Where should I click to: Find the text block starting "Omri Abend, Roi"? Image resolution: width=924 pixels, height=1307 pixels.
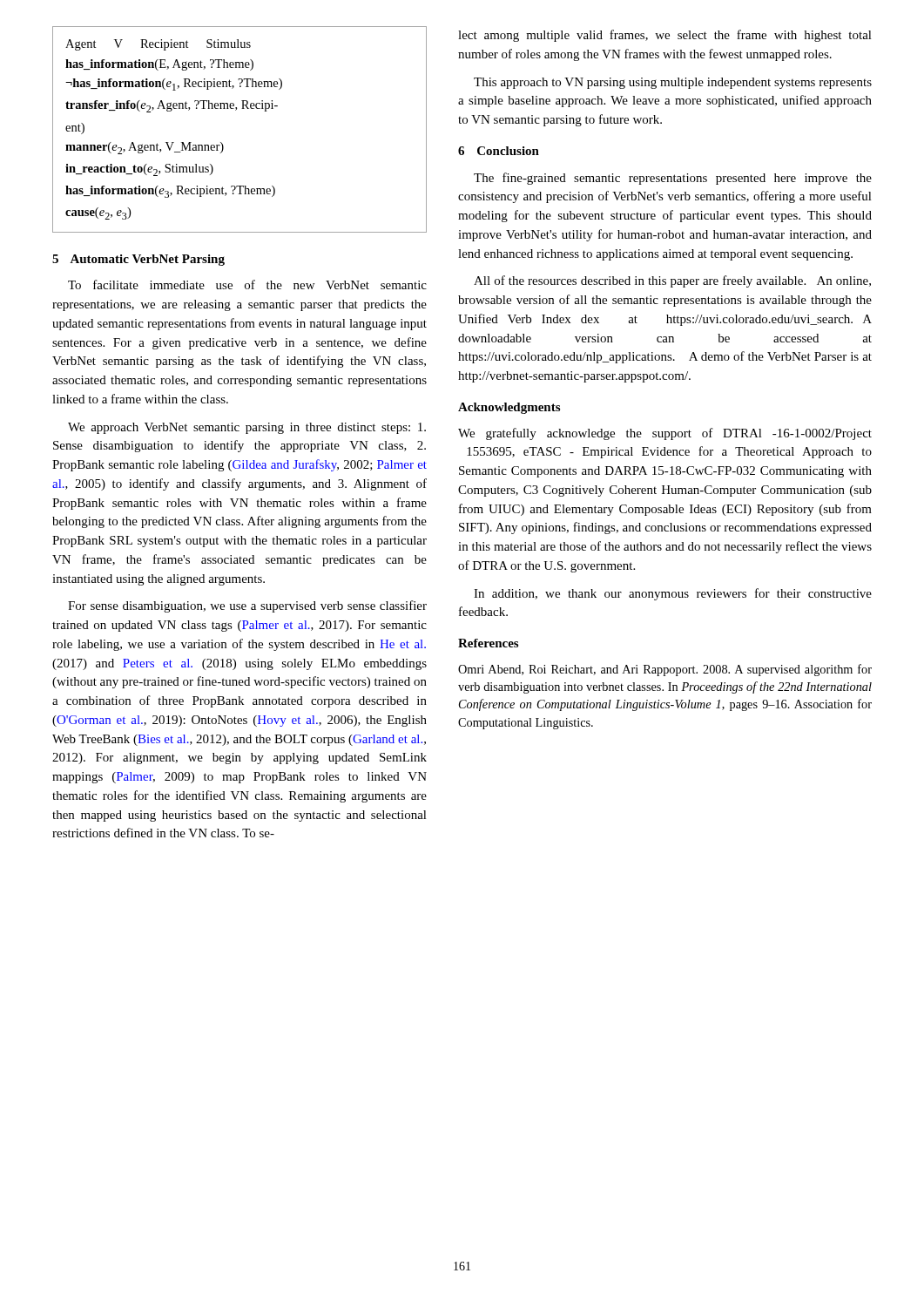[665, 696]
